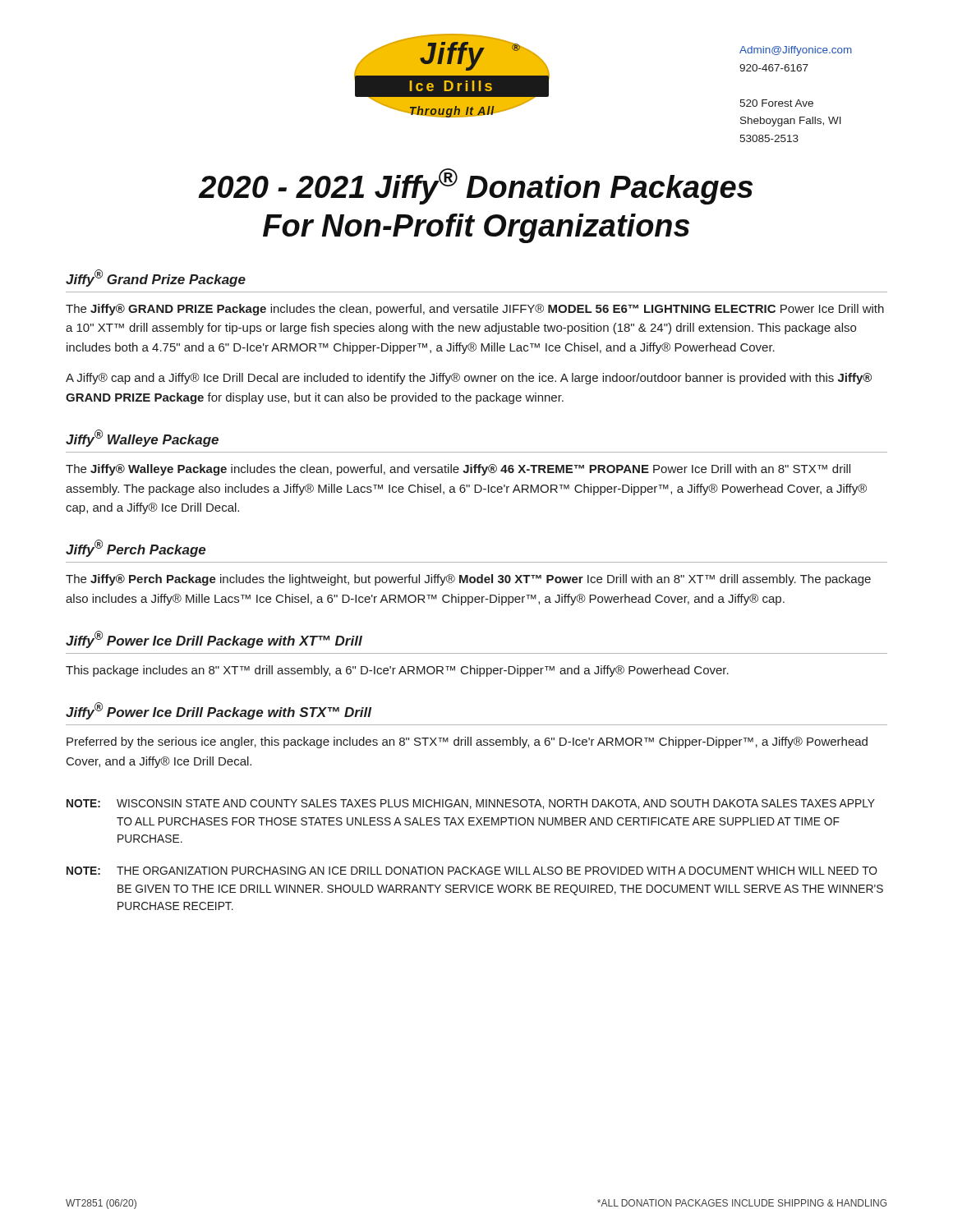Image resolution: width=953 pixels, height=1232 pixels.
Task: Locate the text block containing "The Jiffy® Walleye Package includes the clean,"
Action: pyautogui.click(x=466, y=488)
